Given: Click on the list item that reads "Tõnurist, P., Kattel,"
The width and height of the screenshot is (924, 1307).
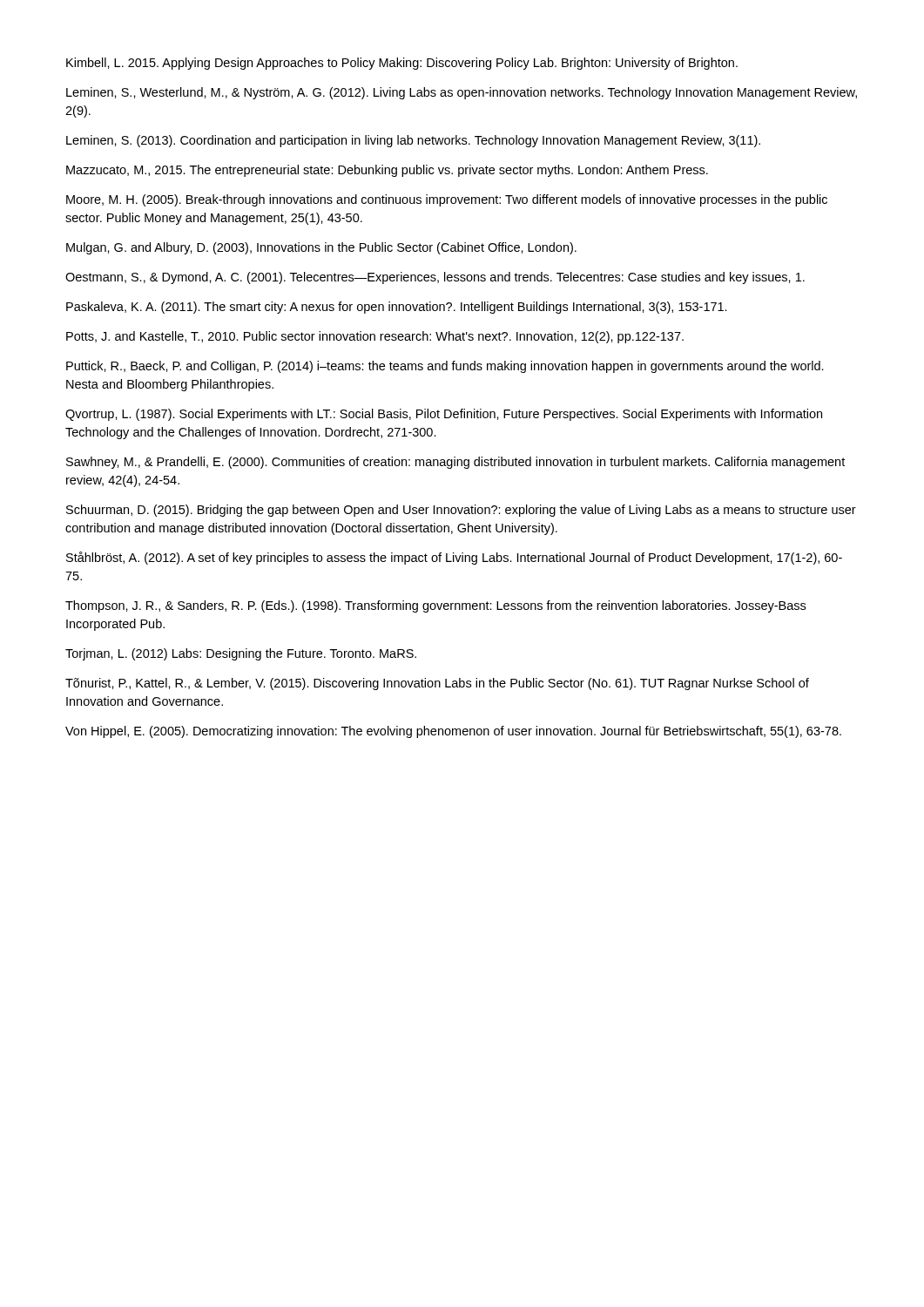Looking at the screenshot, I should [x=437, y=693].
